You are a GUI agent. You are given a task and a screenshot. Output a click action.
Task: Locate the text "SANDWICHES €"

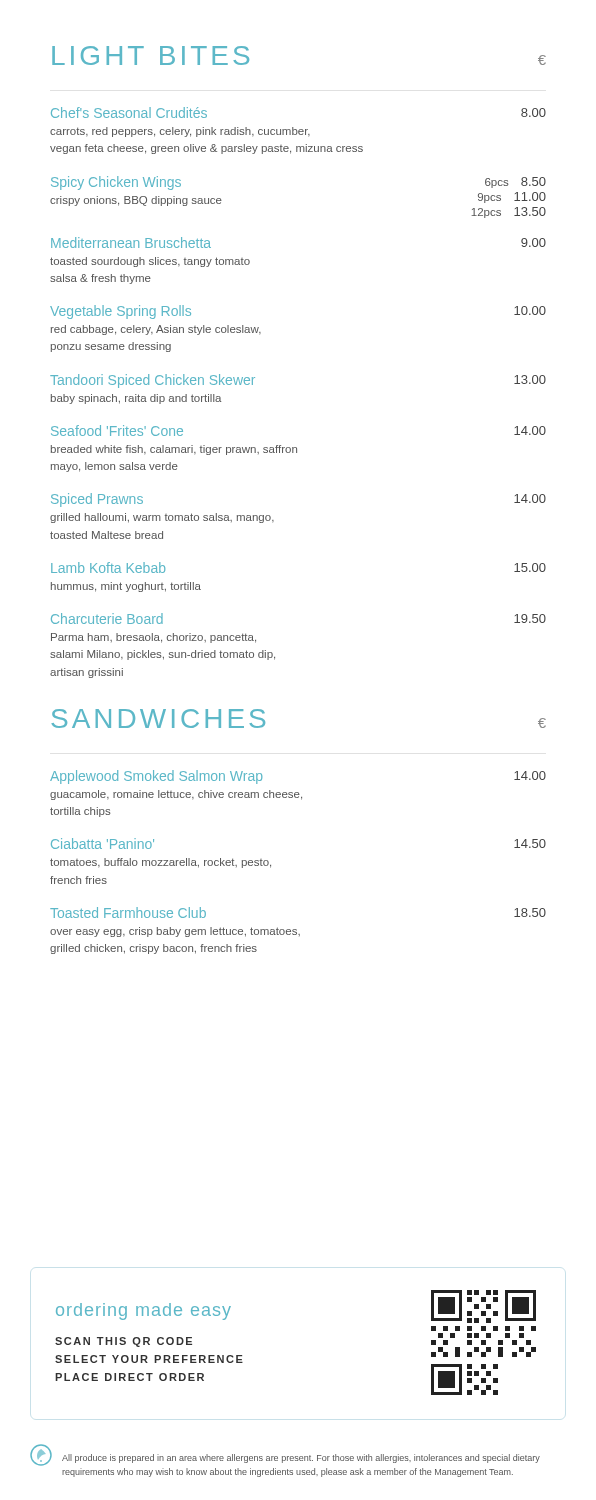point(152,718)
